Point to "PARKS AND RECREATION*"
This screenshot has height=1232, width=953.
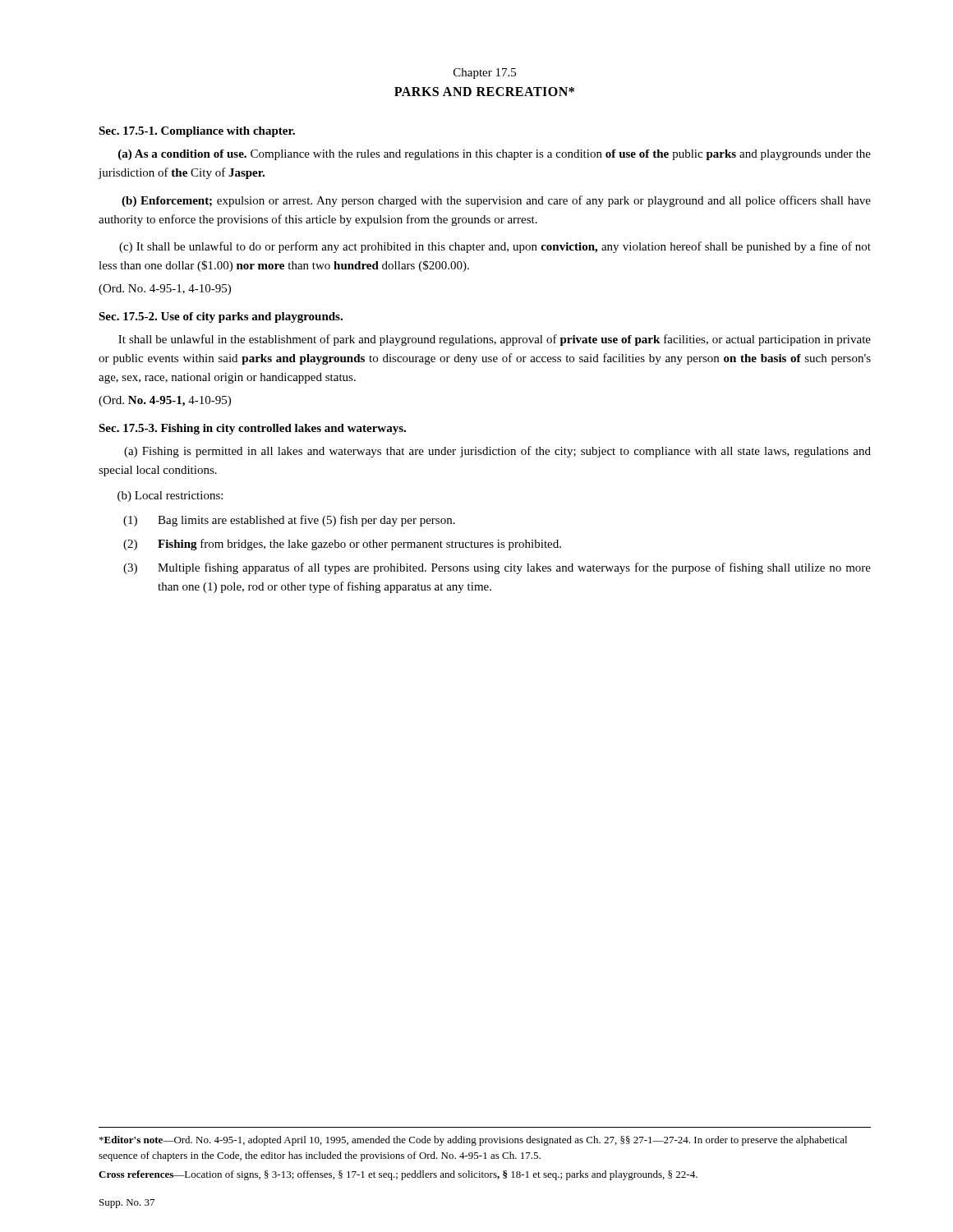[485, 92]
